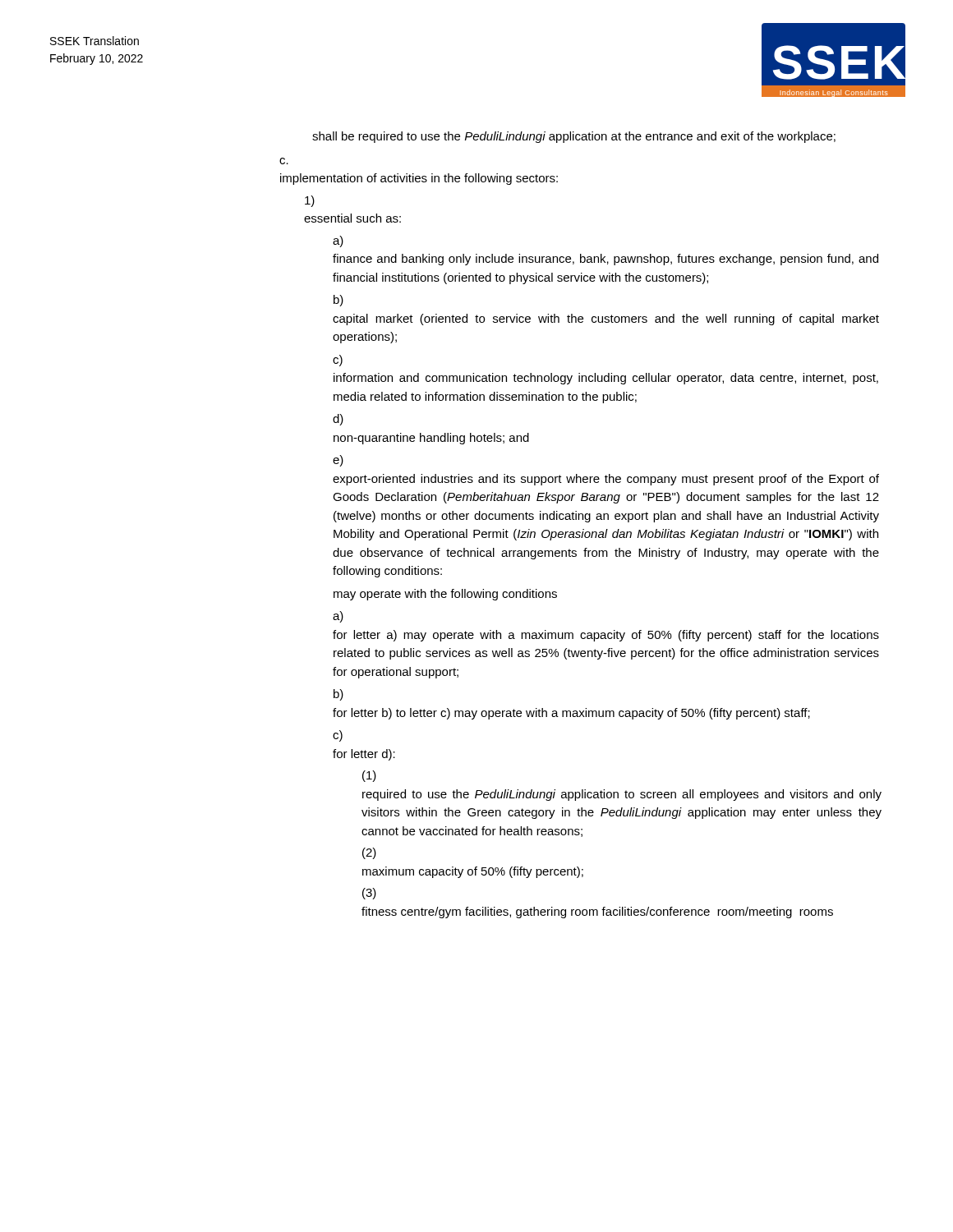Image resolution: width=953 pixels, height=1232 pixels.
Task: Locate the list item that reads "b) for letter"
Action: 606,703
